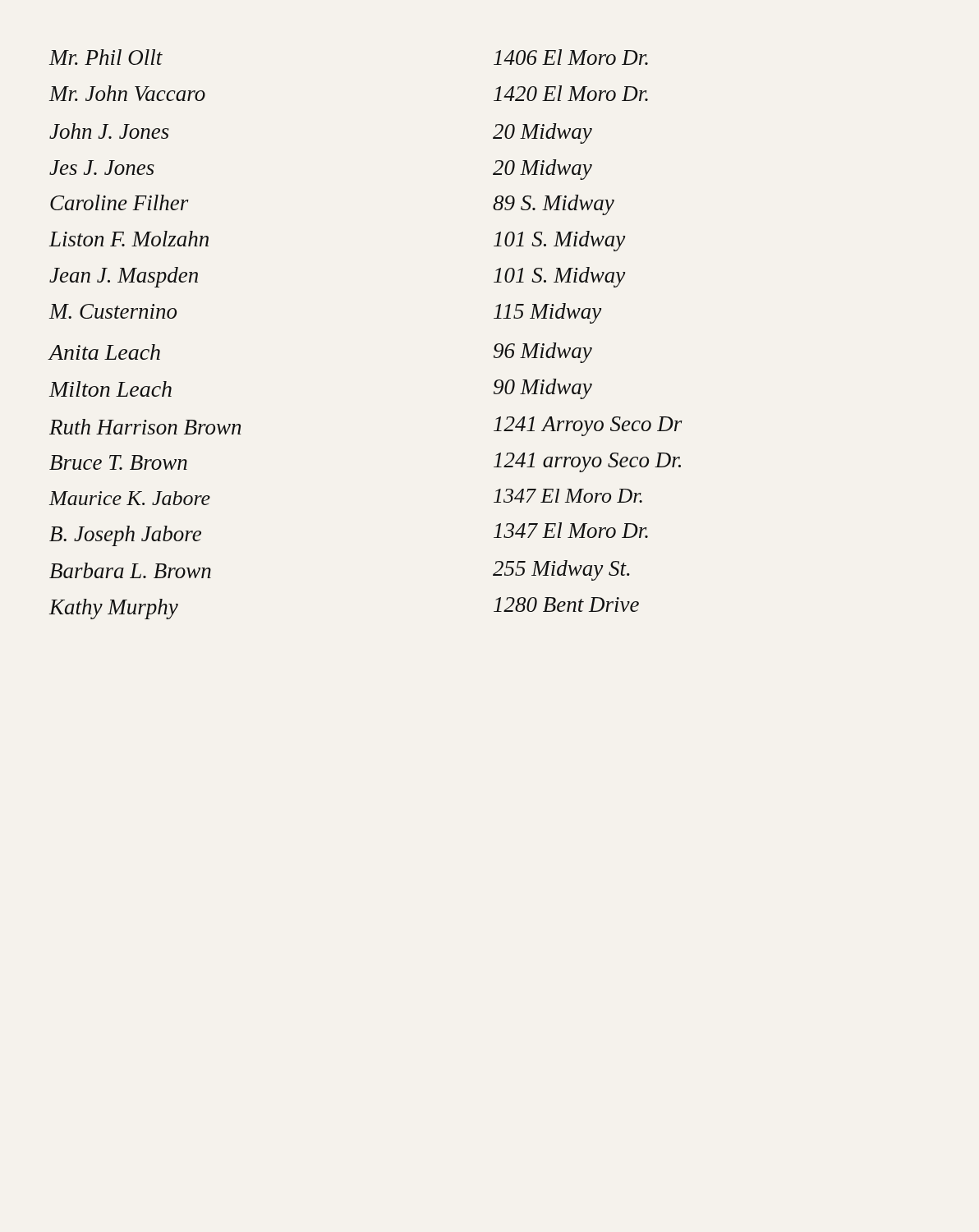Click on the text block starting "Milton Leach"
The height and width of the screenshot is (1232, 979).
click(x=111, y=389)
